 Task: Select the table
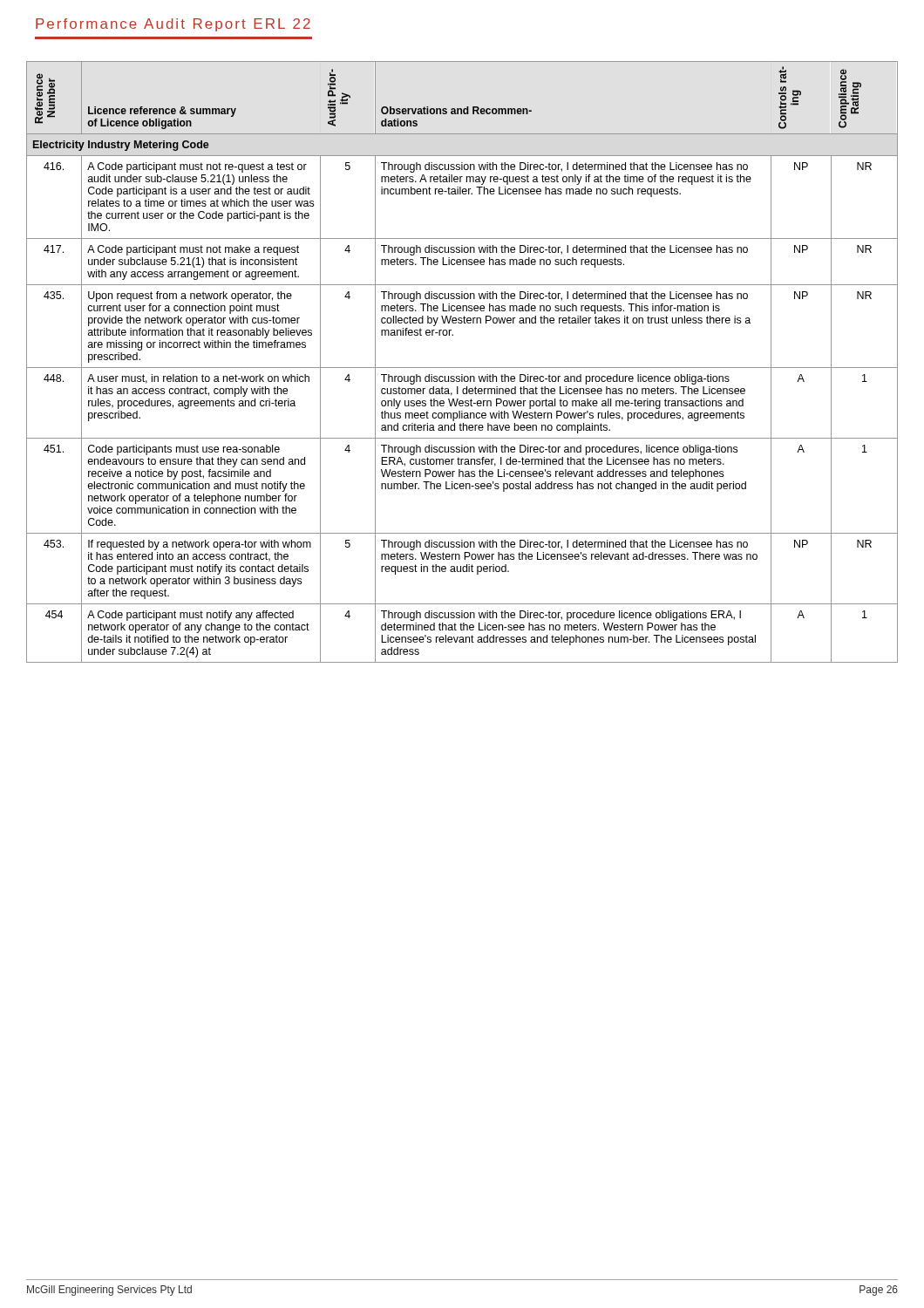pos(462,658)
